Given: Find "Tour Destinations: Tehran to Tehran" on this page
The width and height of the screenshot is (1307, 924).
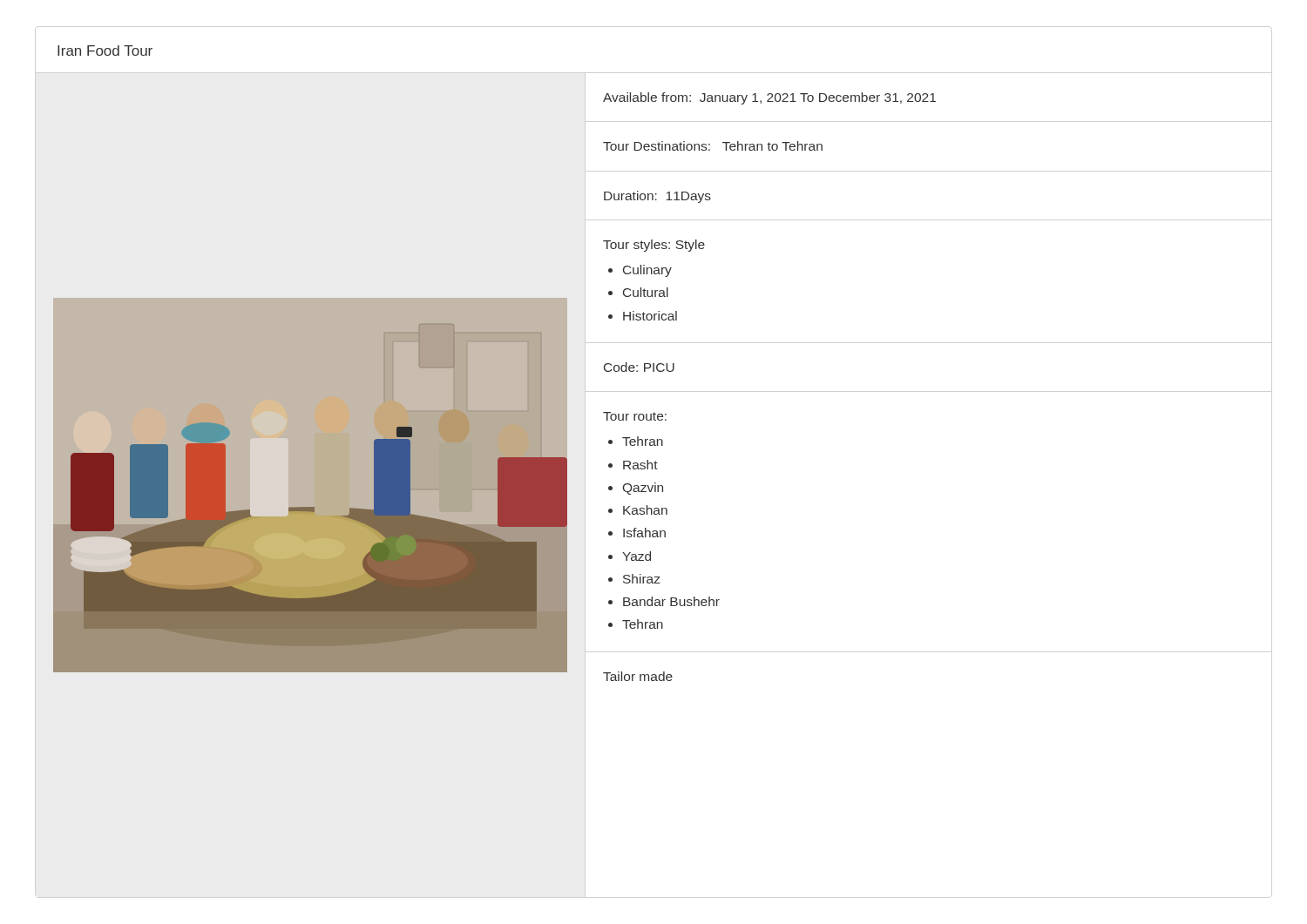Looking at the screenshot, I should point(713,146).
